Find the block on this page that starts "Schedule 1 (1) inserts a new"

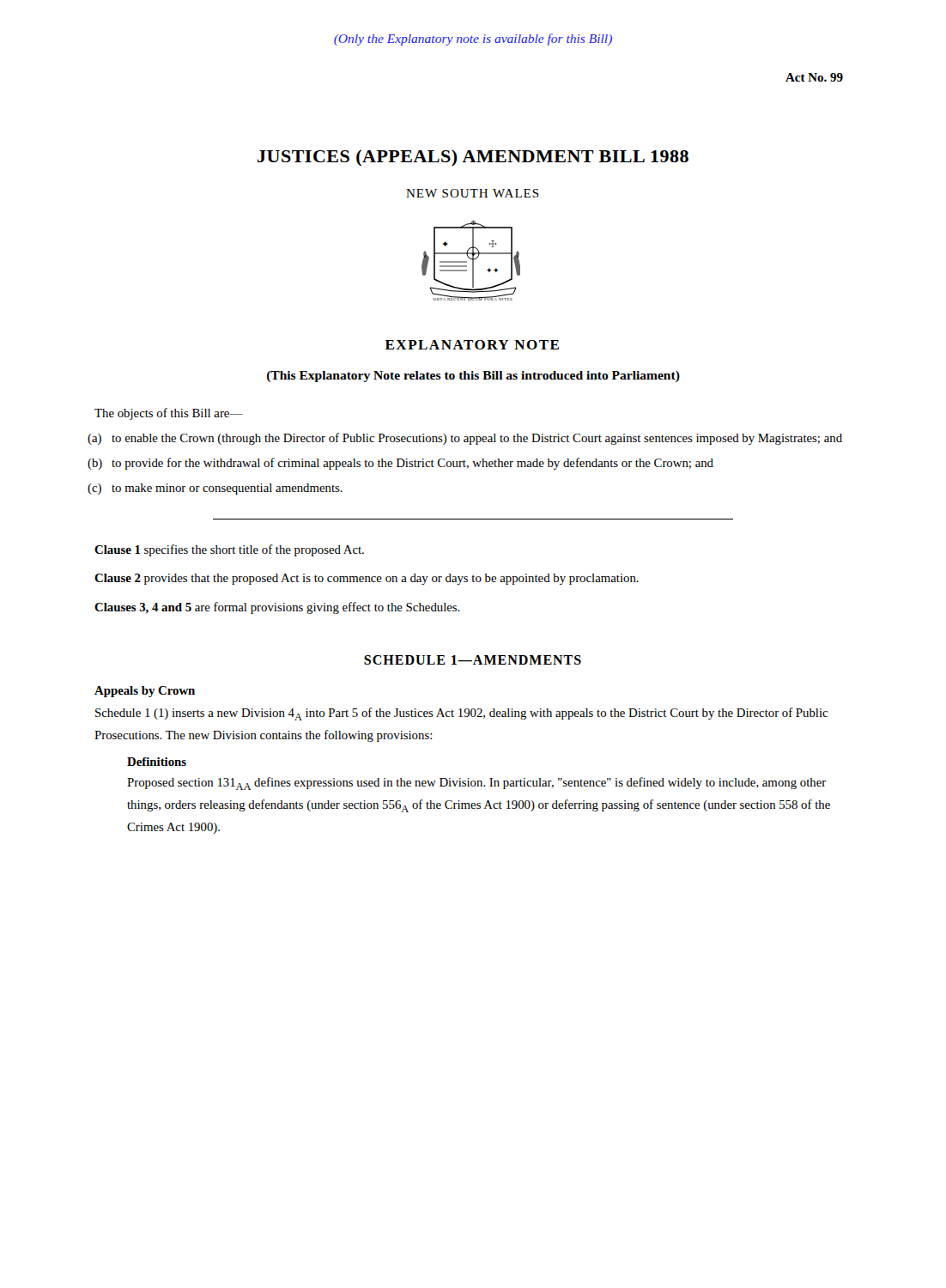[x=461, y=724]
